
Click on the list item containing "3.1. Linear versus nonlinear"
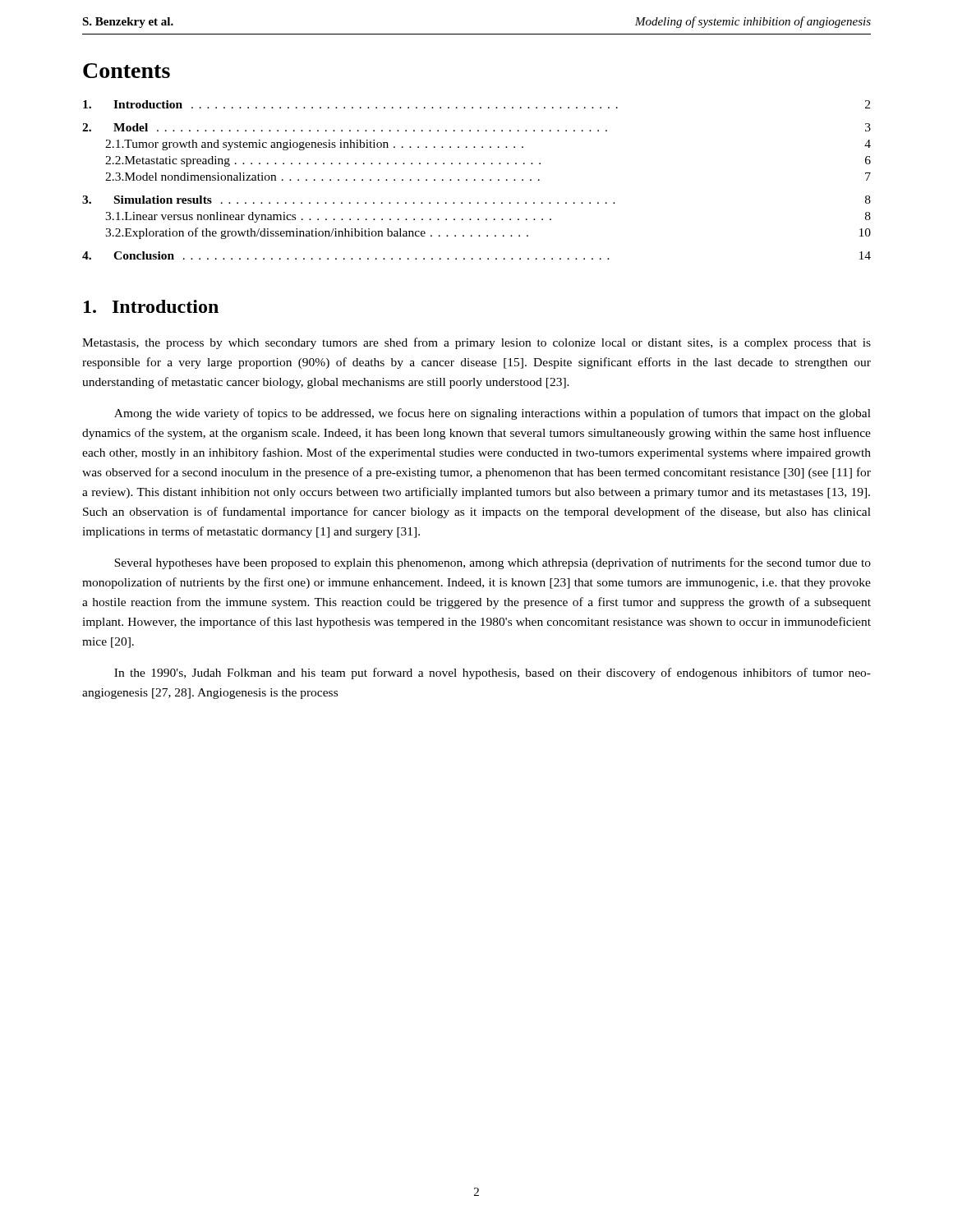tap(476, 216)
